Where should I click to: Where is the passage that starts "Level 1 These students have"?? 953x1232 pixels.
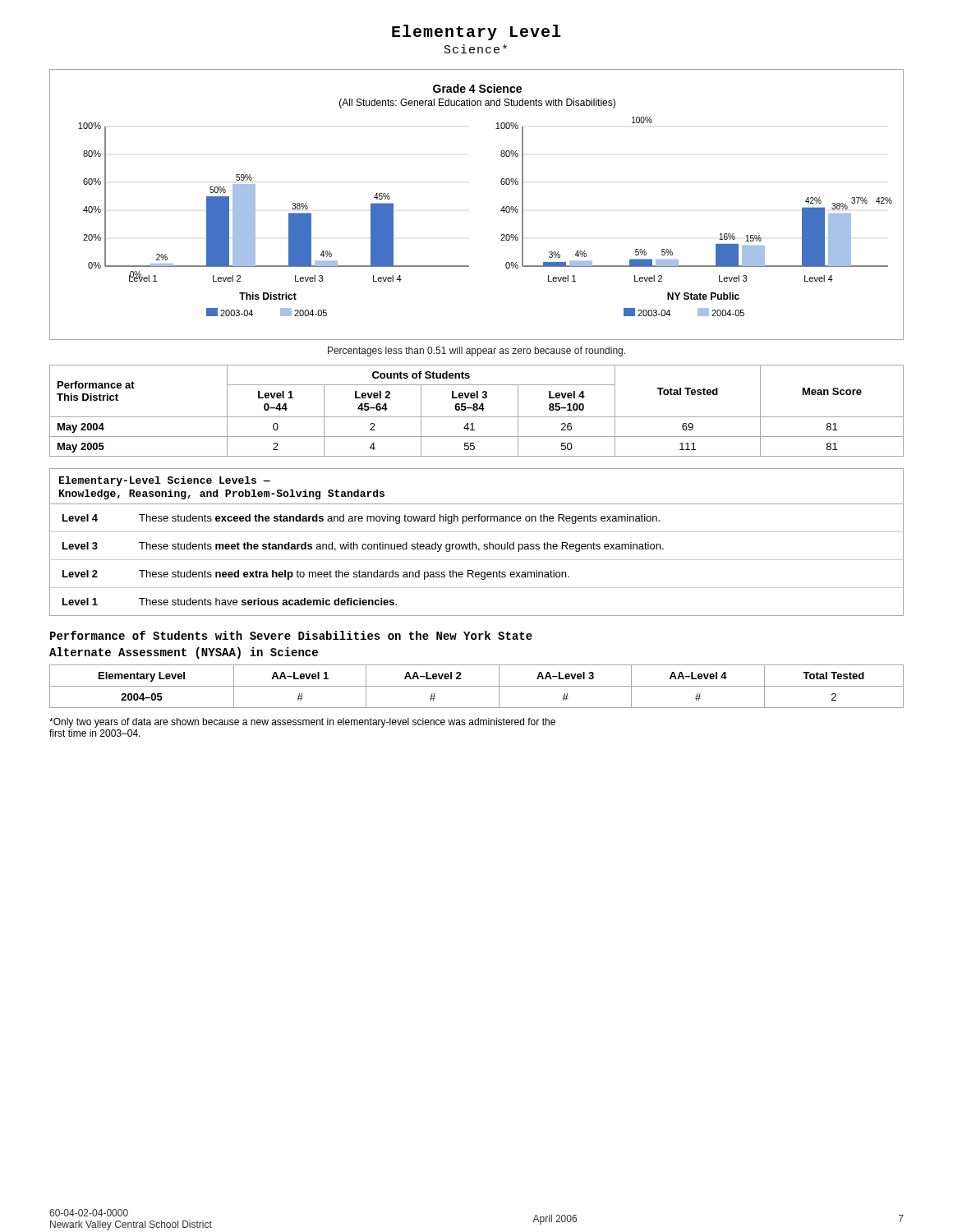pyautogui.click(x=228, y=602)
